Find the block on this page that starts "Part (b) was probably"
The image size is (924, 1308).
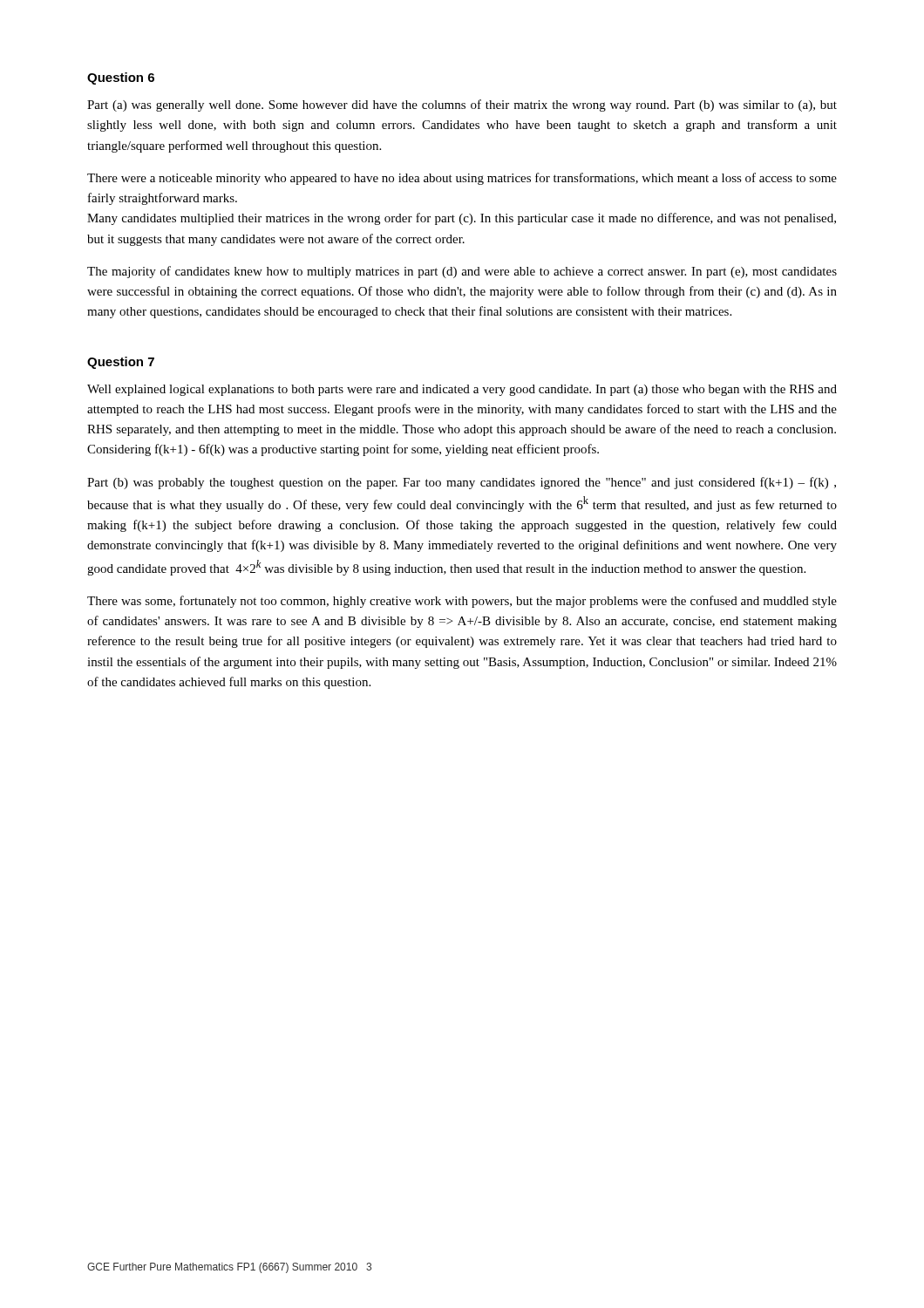pyautogui.click(x=462, y=525)
